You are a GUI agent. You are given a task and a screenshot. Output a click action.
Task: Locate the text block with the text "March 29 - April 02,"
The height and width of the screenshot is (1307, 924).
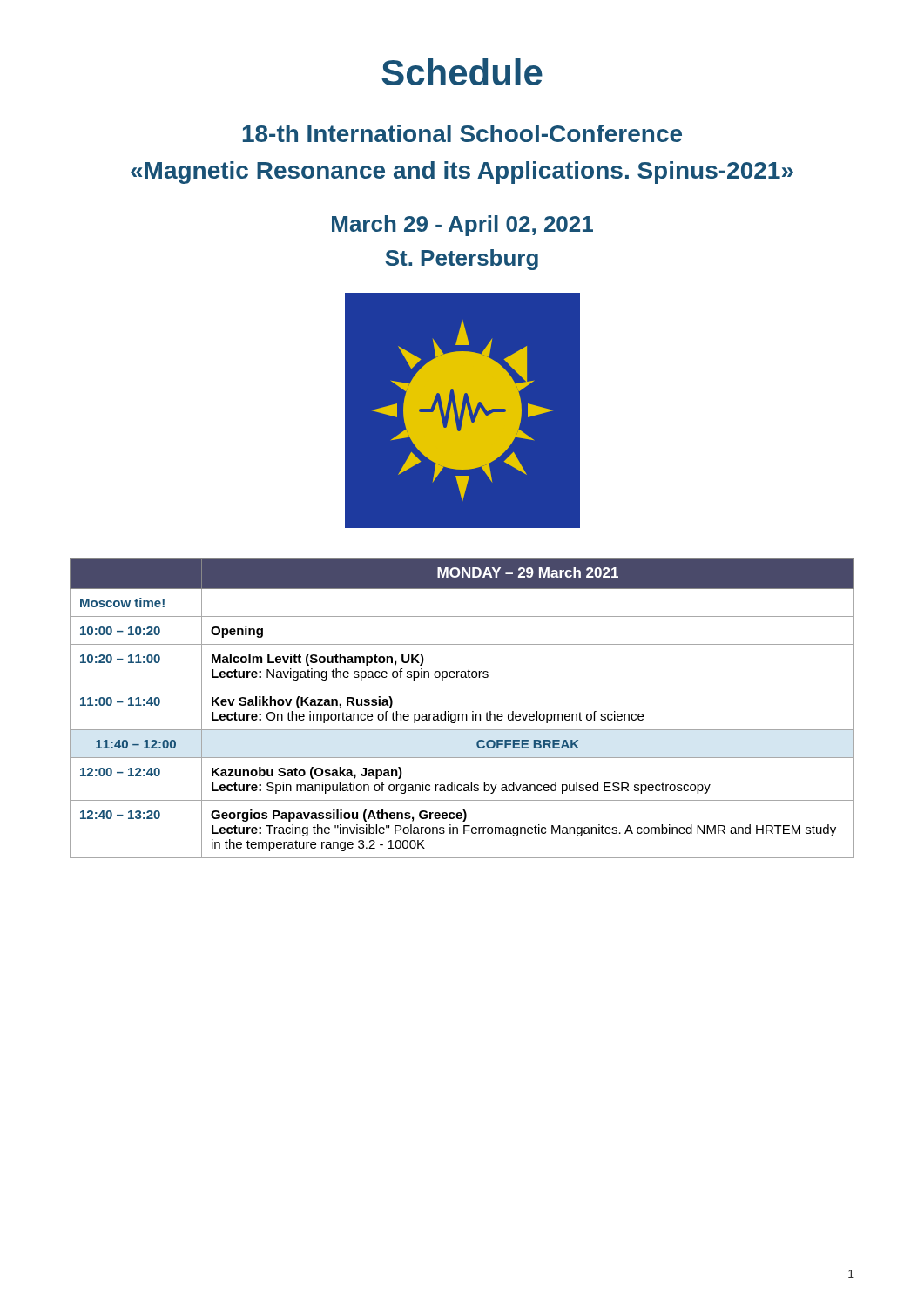[x=462, y=224]
